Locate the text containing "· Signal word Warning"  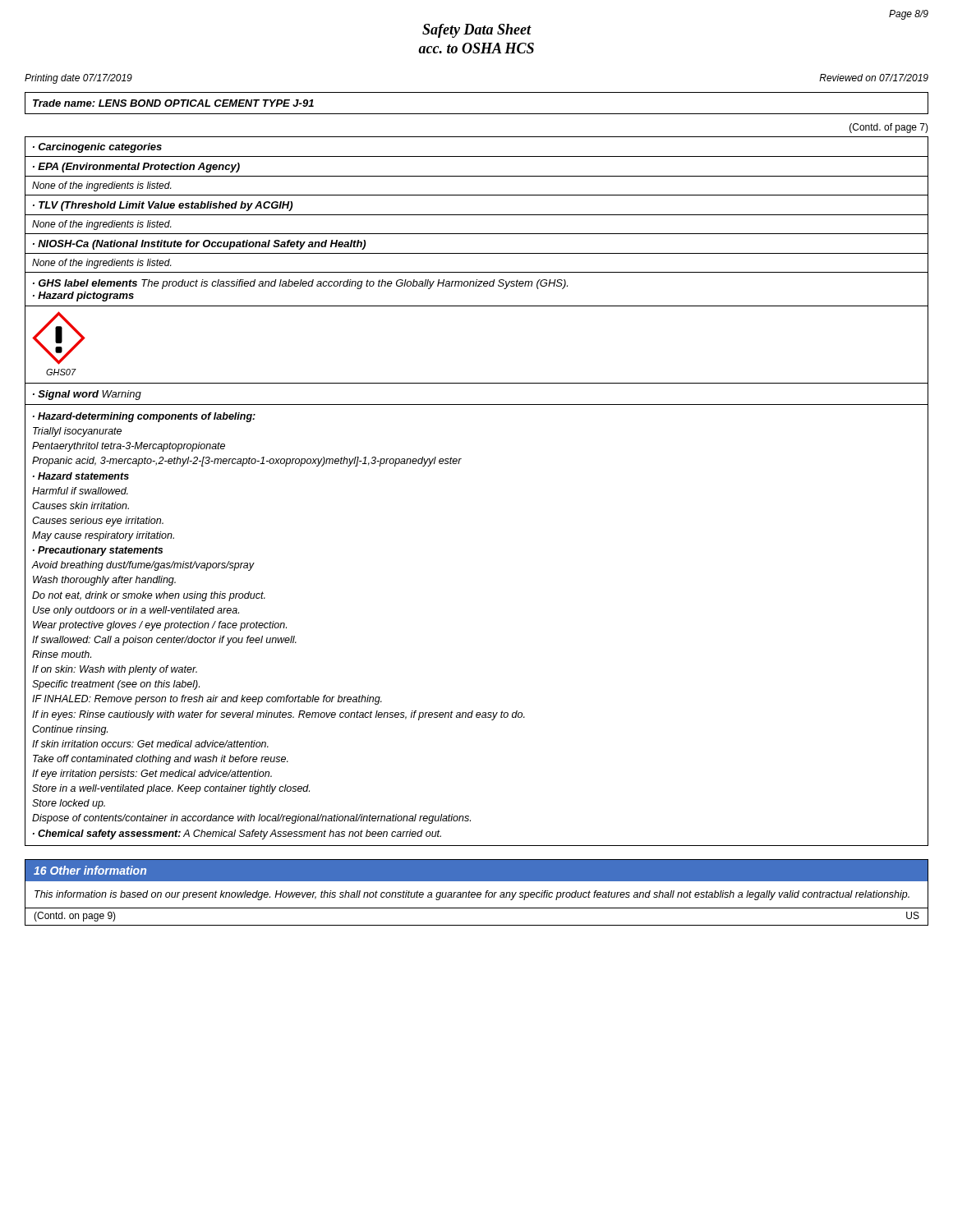click(x=87, y=394)
